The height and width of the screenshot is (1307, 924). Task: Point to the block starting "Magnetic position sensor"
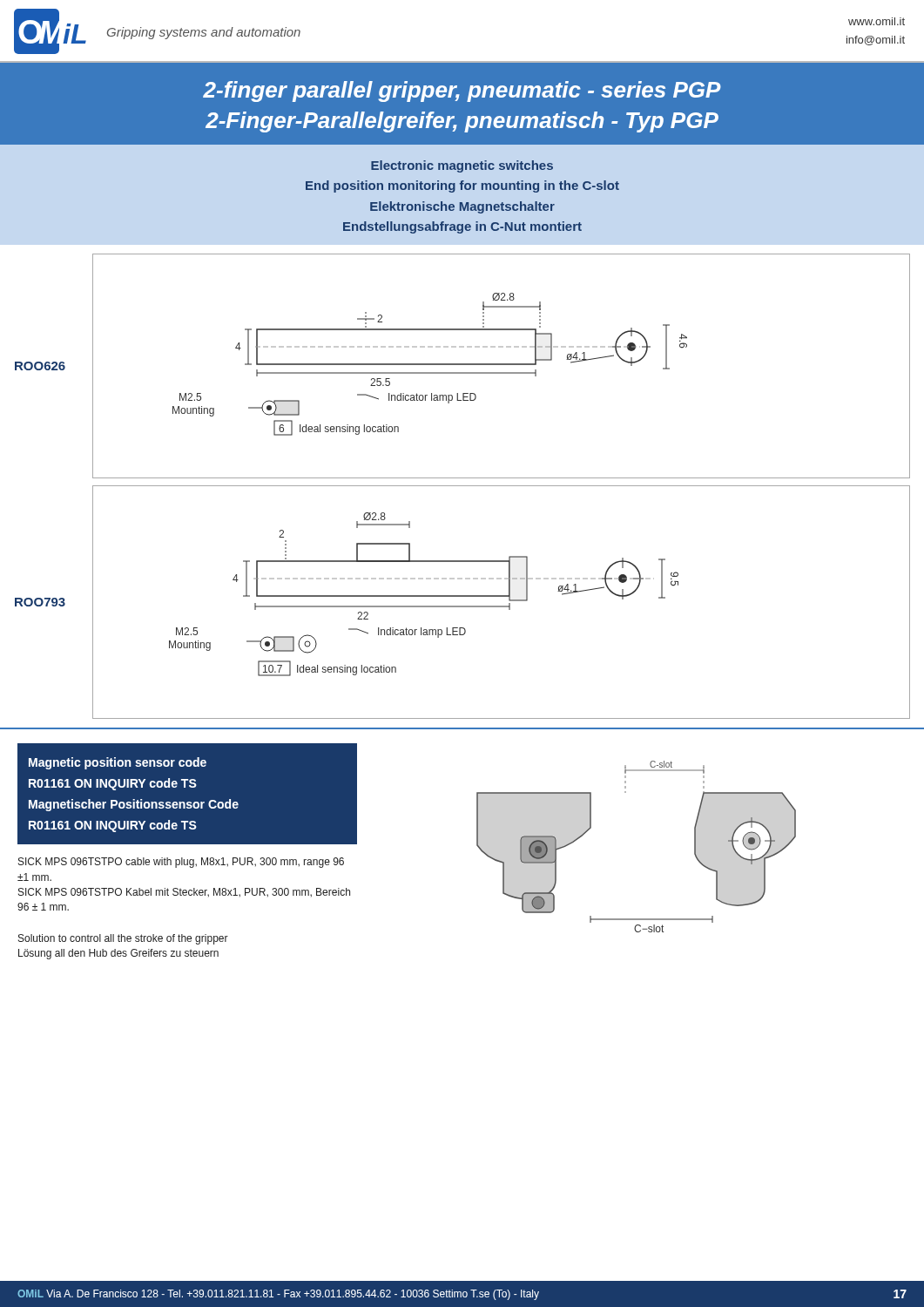(133, 794)
